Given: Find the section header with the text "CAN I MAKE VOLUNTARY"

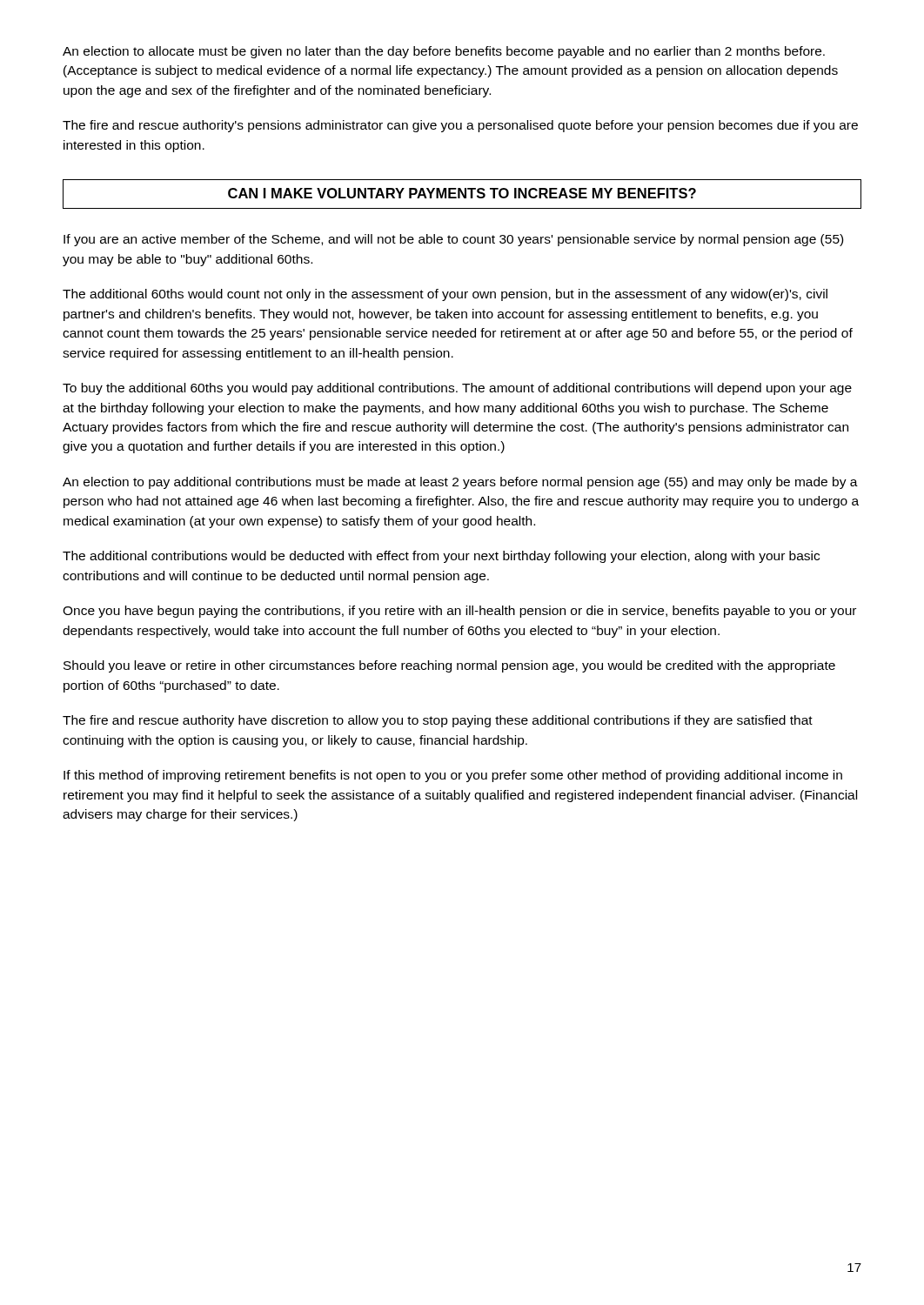Looking at the screenshot, I should click(462, 193).
